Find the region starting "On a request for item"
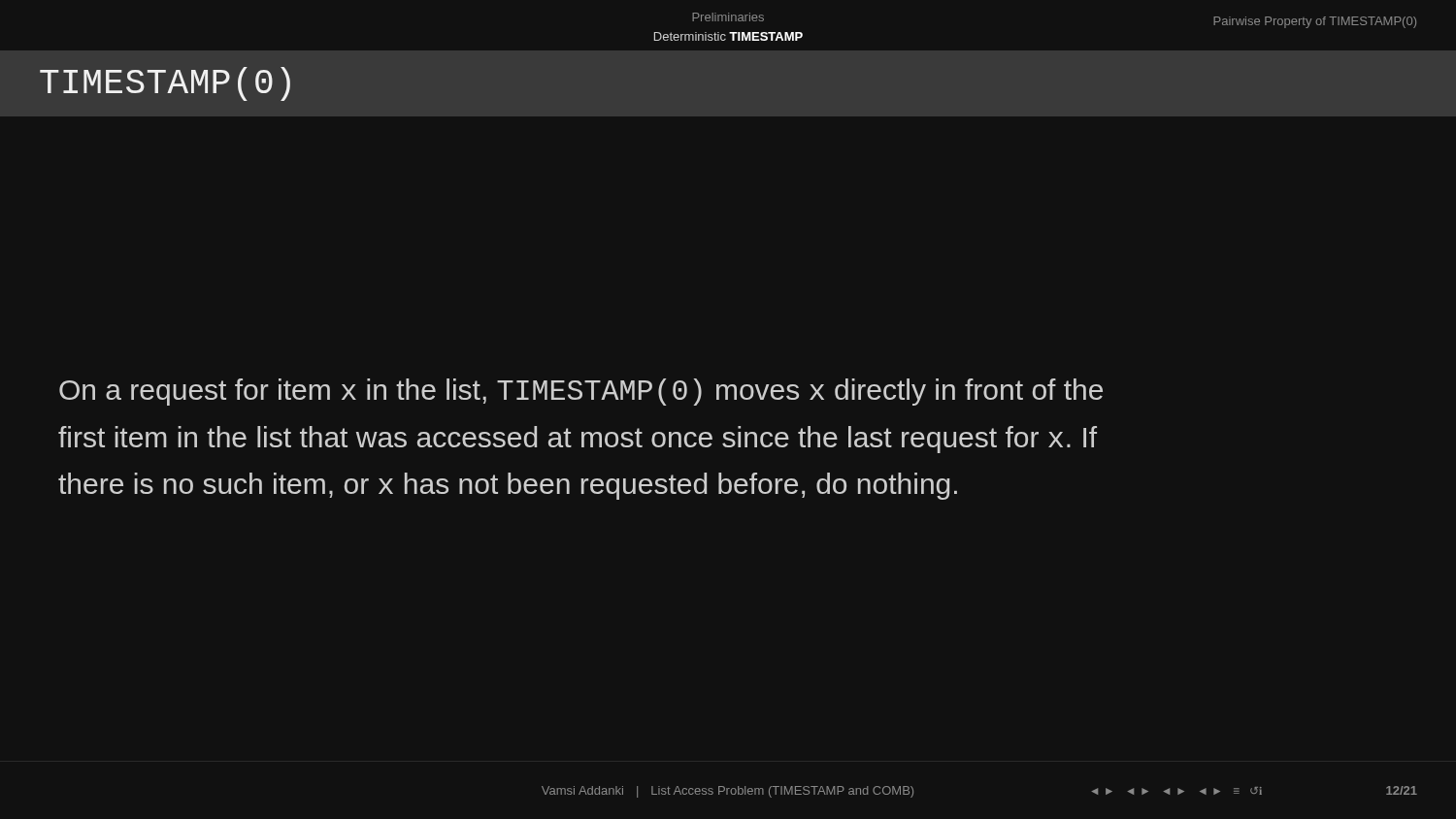This screenshot has height=819, width=1456. coord(581,439)
